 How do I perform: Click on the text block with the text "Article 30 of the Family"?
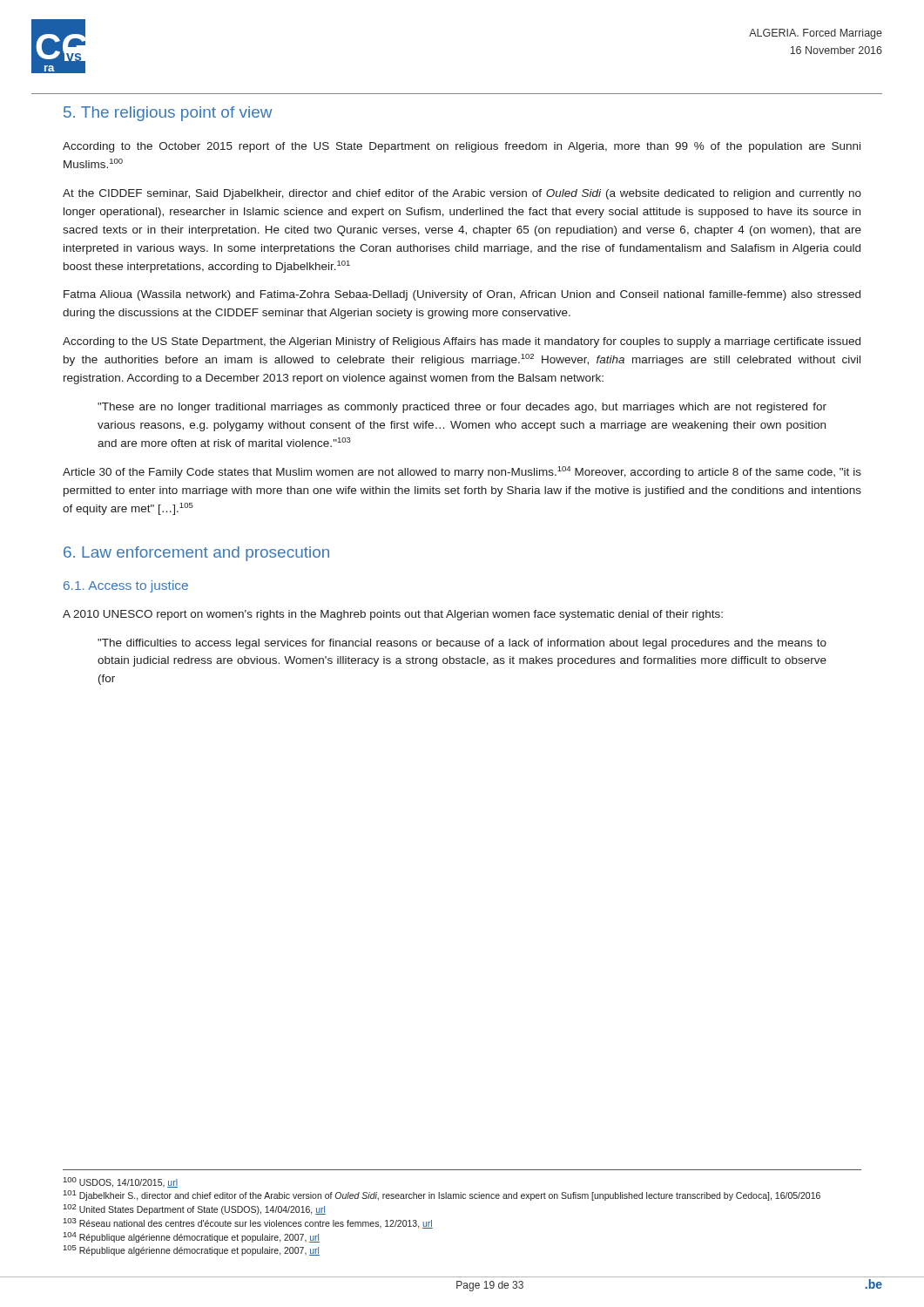pyautogui.click(x=462, y=491)
